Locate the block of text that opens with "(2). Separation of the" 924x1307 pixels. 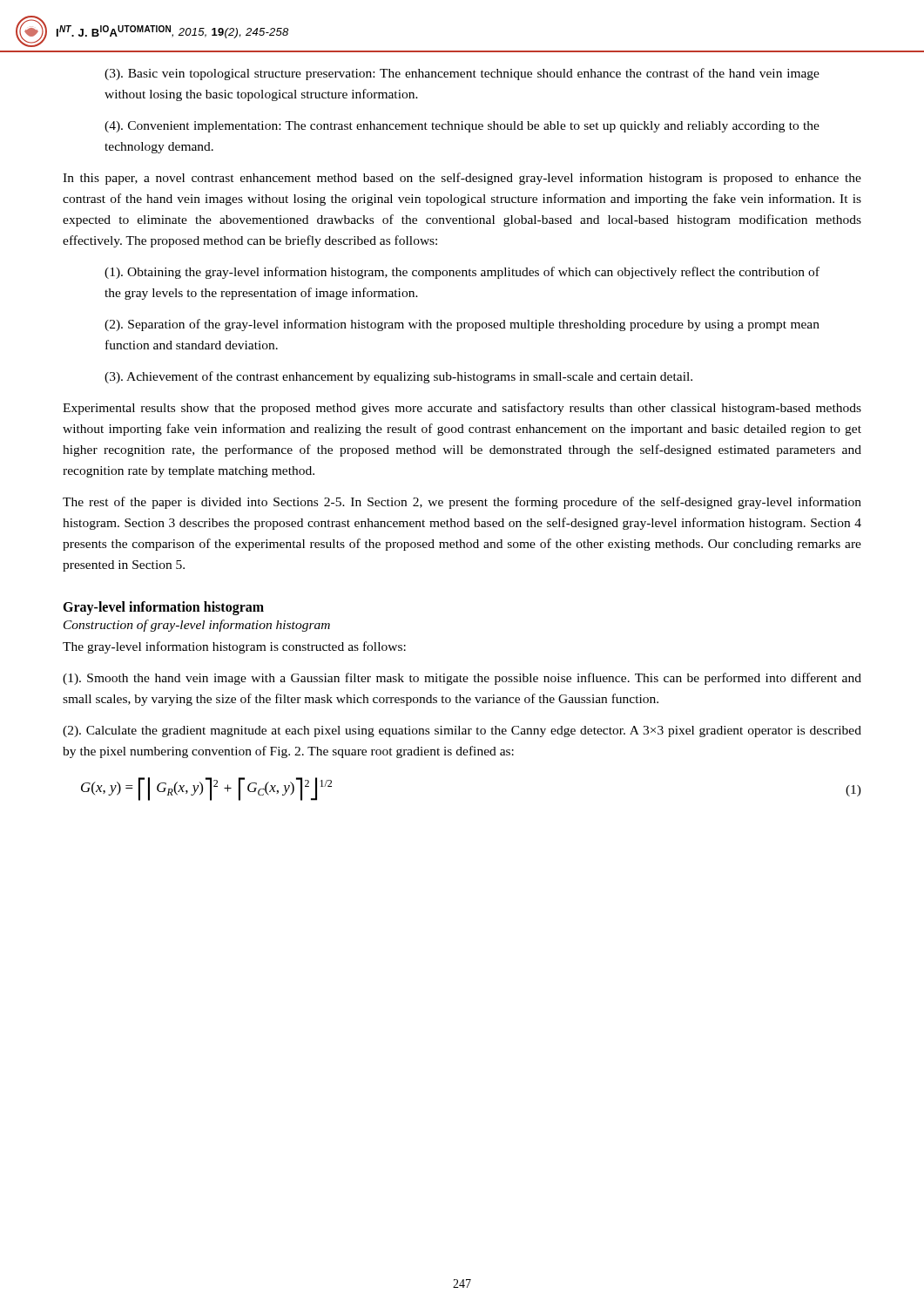462,335
